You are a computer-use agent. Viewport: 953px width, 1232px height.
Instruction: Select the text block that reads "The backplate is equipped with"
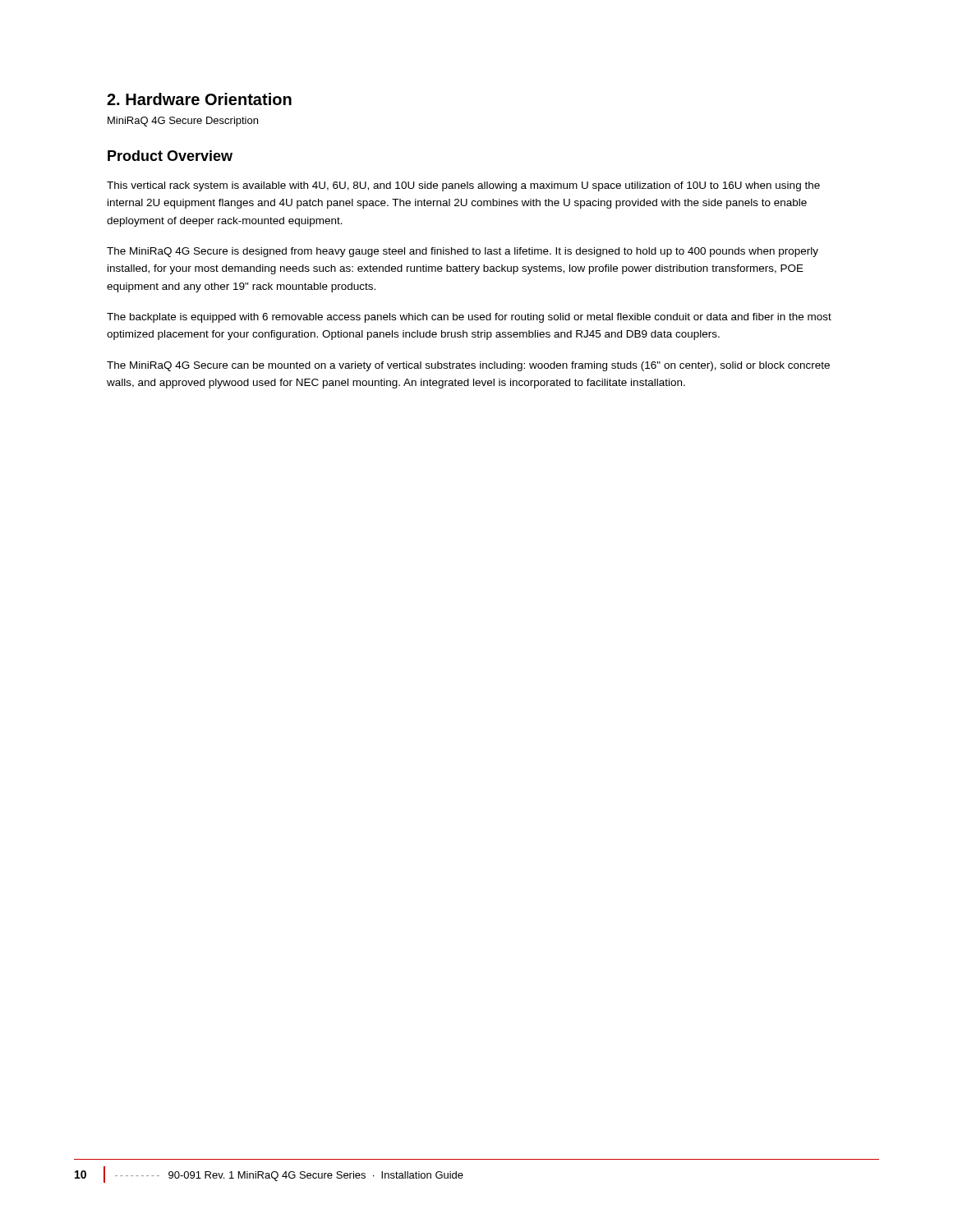[x=469, y=325]
